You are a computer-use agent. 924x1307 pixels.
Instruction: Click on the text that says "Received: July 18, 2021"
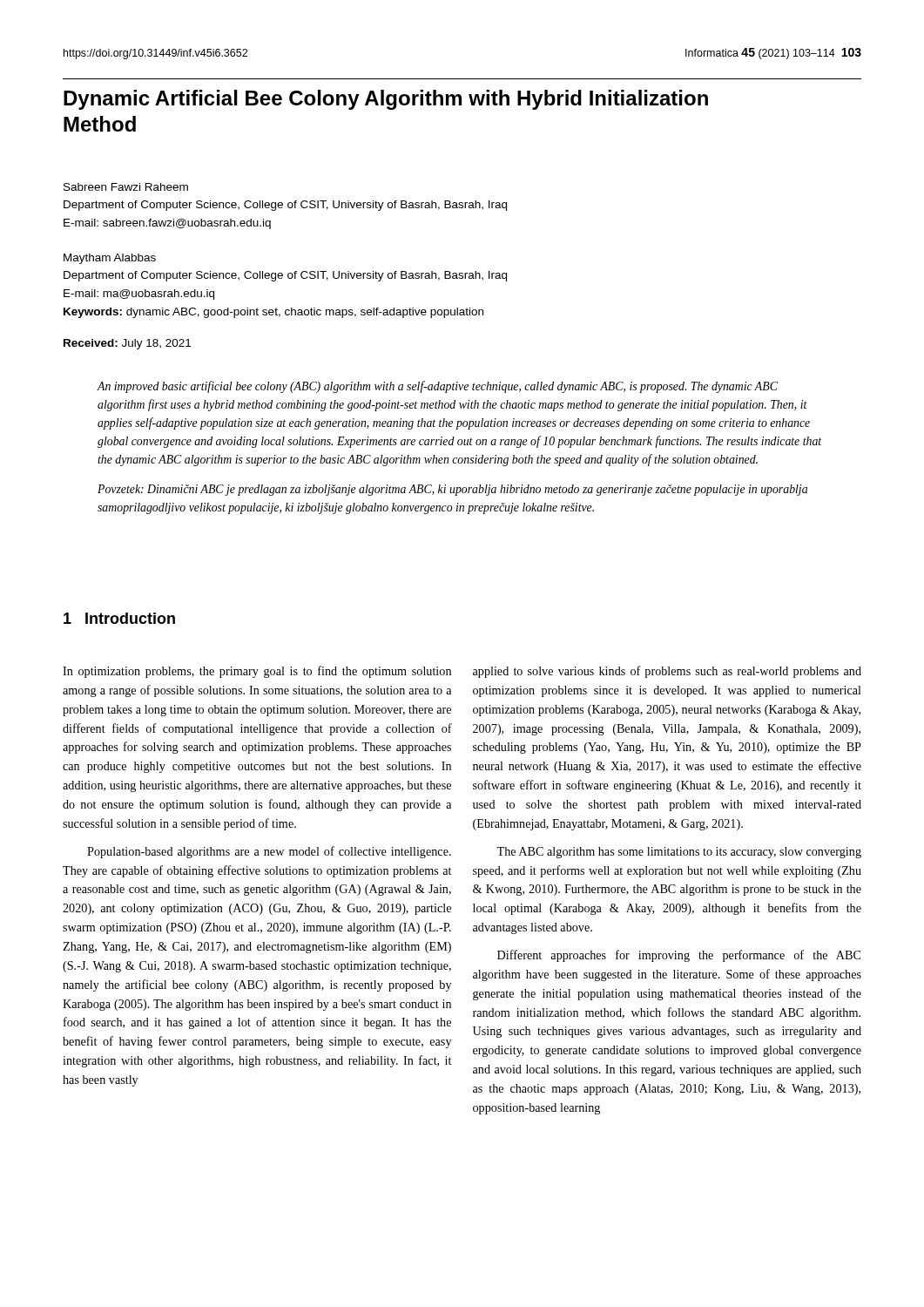click(x=127, y=343)
